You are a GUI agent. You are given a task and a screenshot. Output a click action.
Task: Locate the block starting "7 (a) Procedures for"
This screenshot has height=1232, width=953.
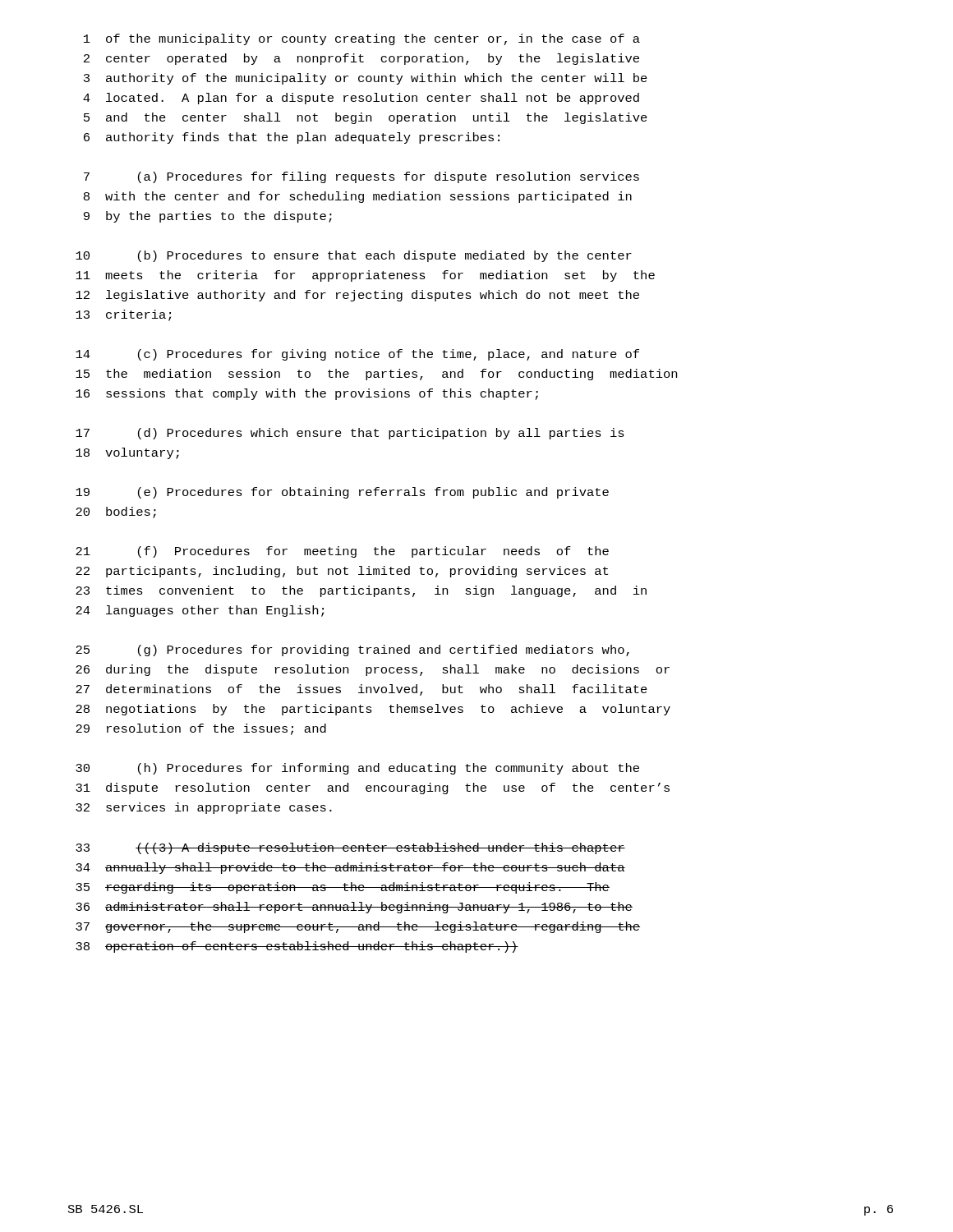[x=481, y=197]
